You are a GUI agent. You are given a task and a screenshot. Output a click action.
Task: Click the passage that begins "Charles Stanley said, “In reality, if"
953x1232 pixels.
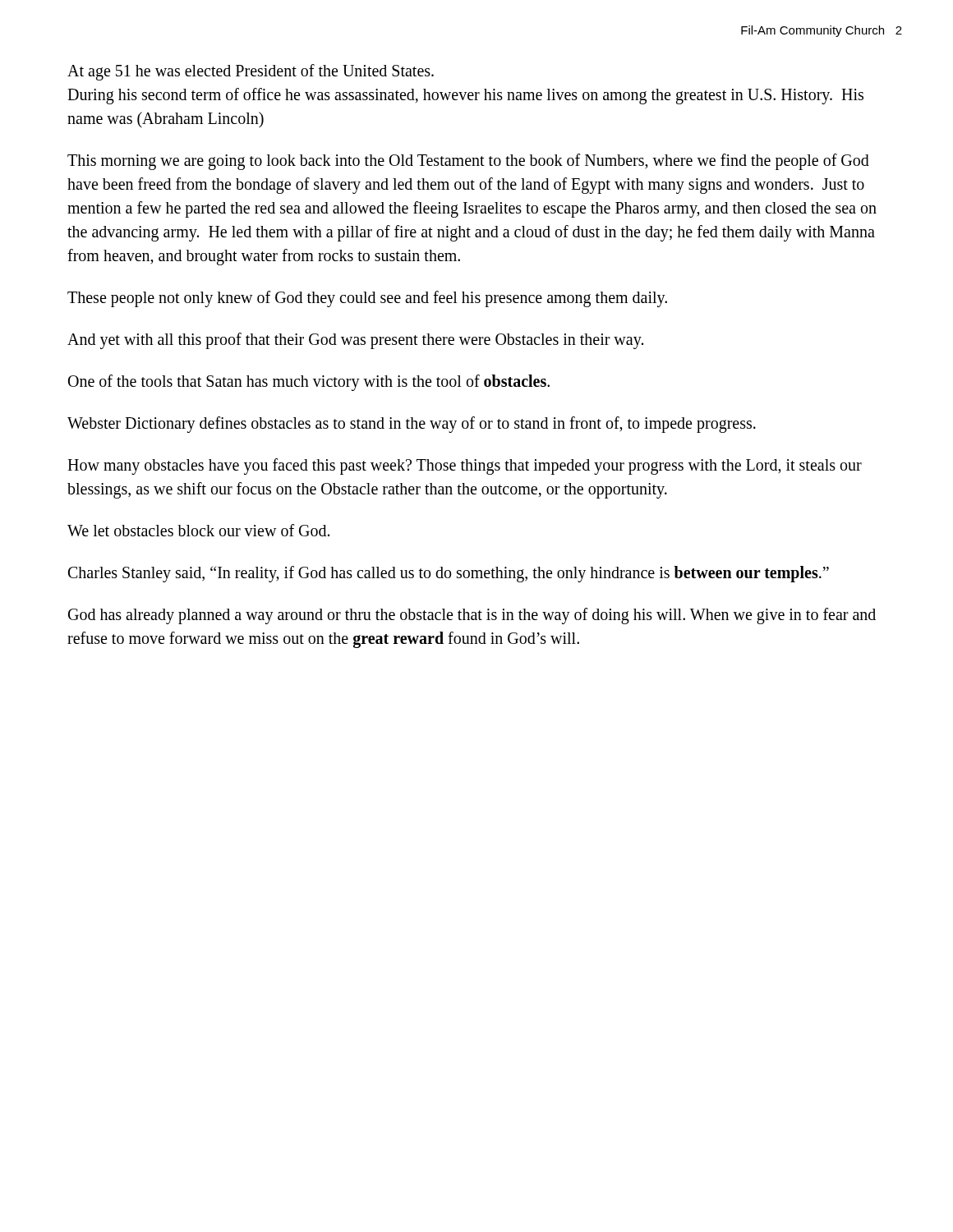(x=448, y=572)
